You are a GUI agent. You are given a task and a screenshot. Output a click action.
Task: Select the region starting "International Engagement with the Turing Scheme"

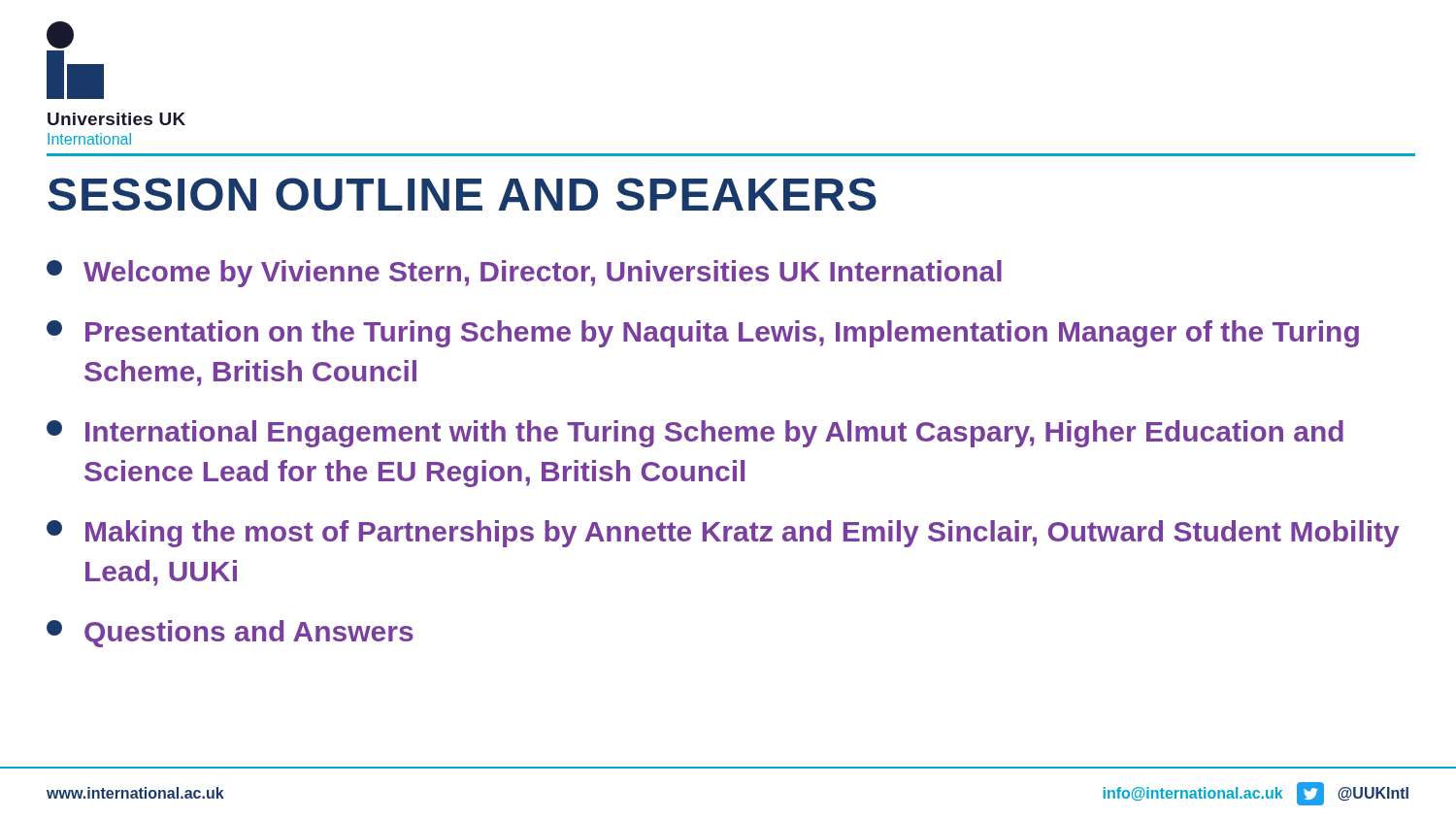tap(726, 452)
